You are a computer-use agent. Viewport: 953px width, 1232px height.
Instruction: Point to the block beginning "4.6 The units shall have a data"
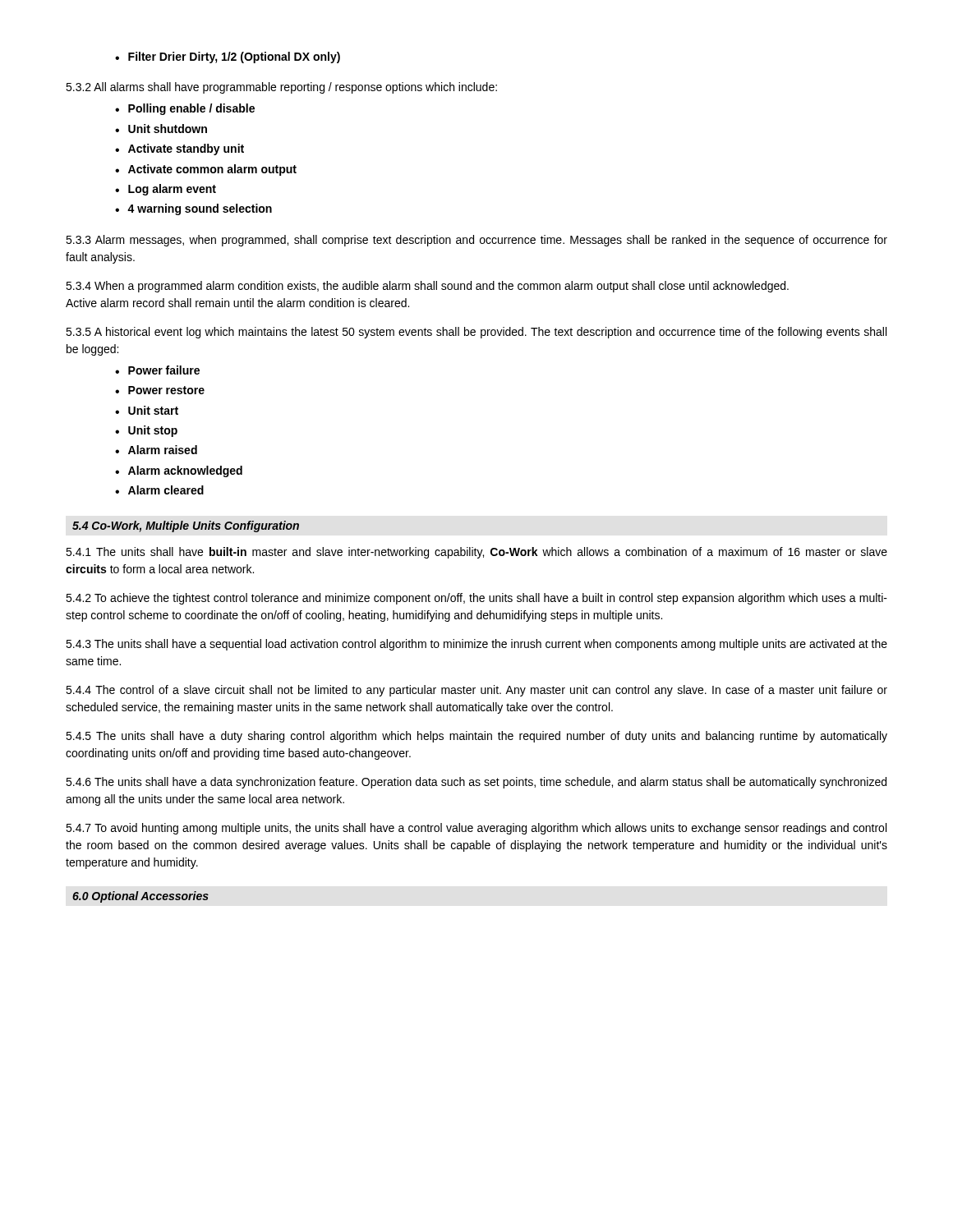click(x=476, y=791)
